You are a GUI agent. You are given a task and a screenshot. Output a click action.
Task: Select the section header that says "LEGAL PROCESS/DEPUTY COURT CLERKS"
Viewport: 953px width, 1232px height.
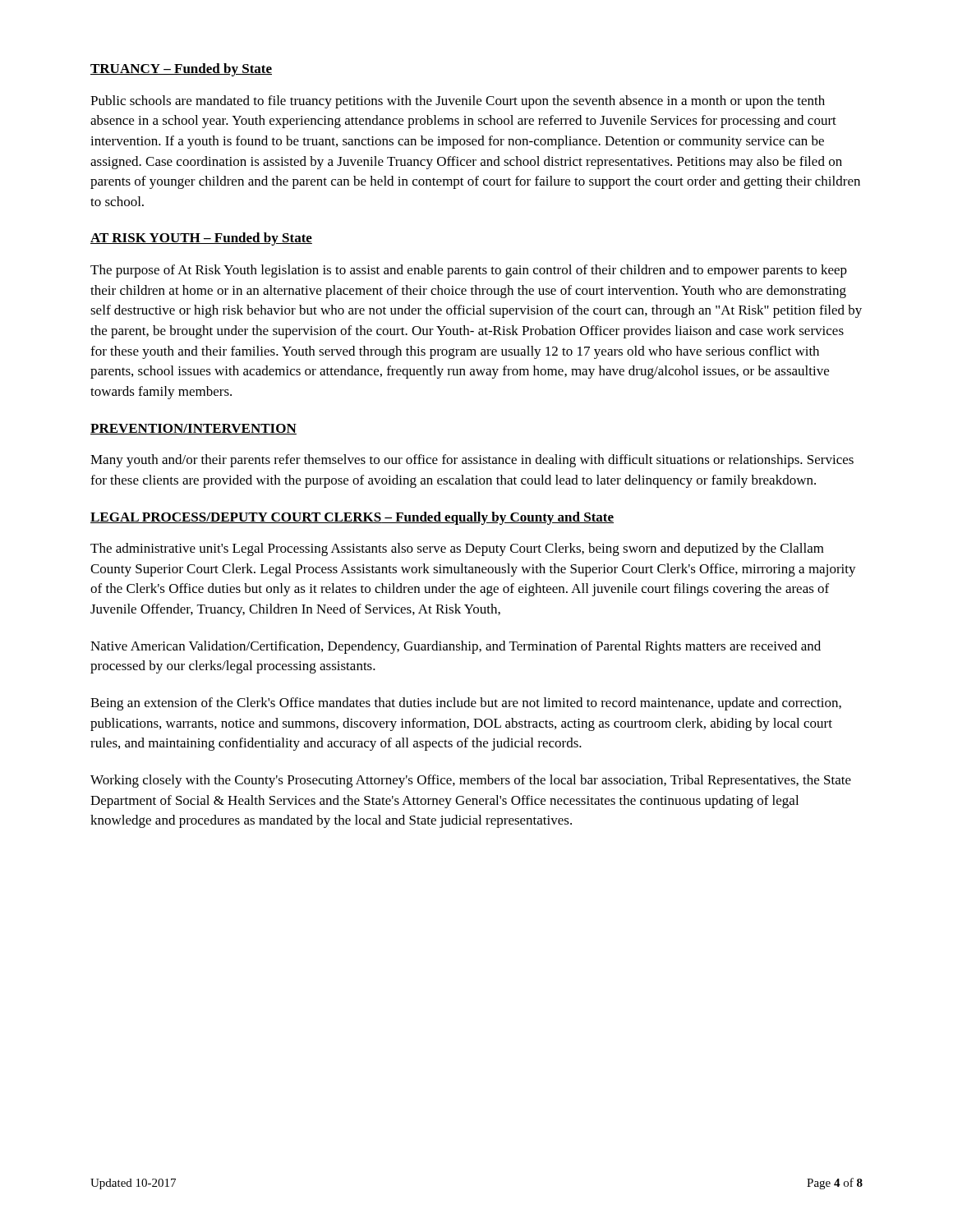point(352,517)
